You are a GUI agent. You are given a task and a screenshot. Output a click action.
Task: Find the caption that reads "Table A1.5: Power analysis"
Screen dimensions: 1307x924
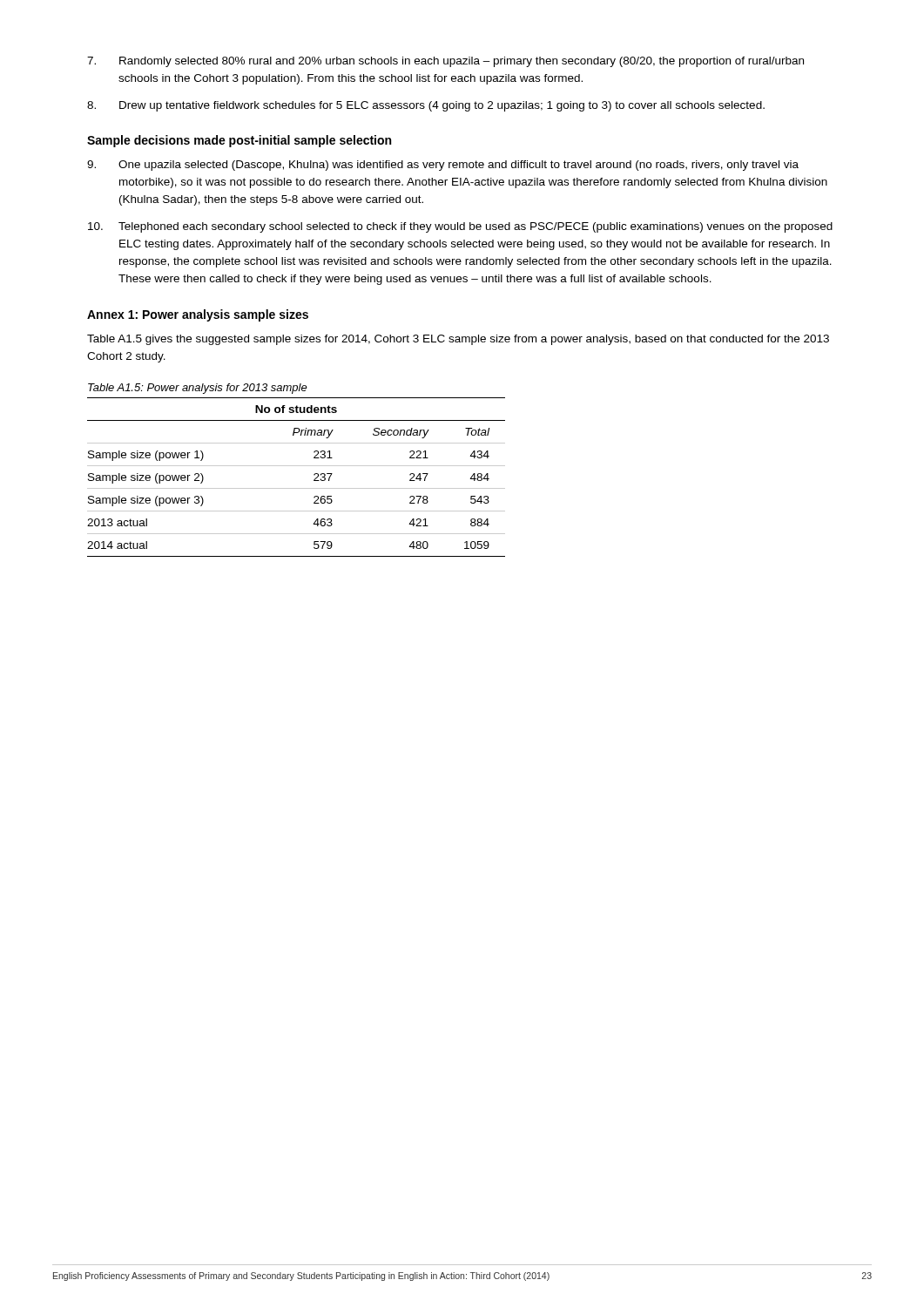[x=197, y=387]
